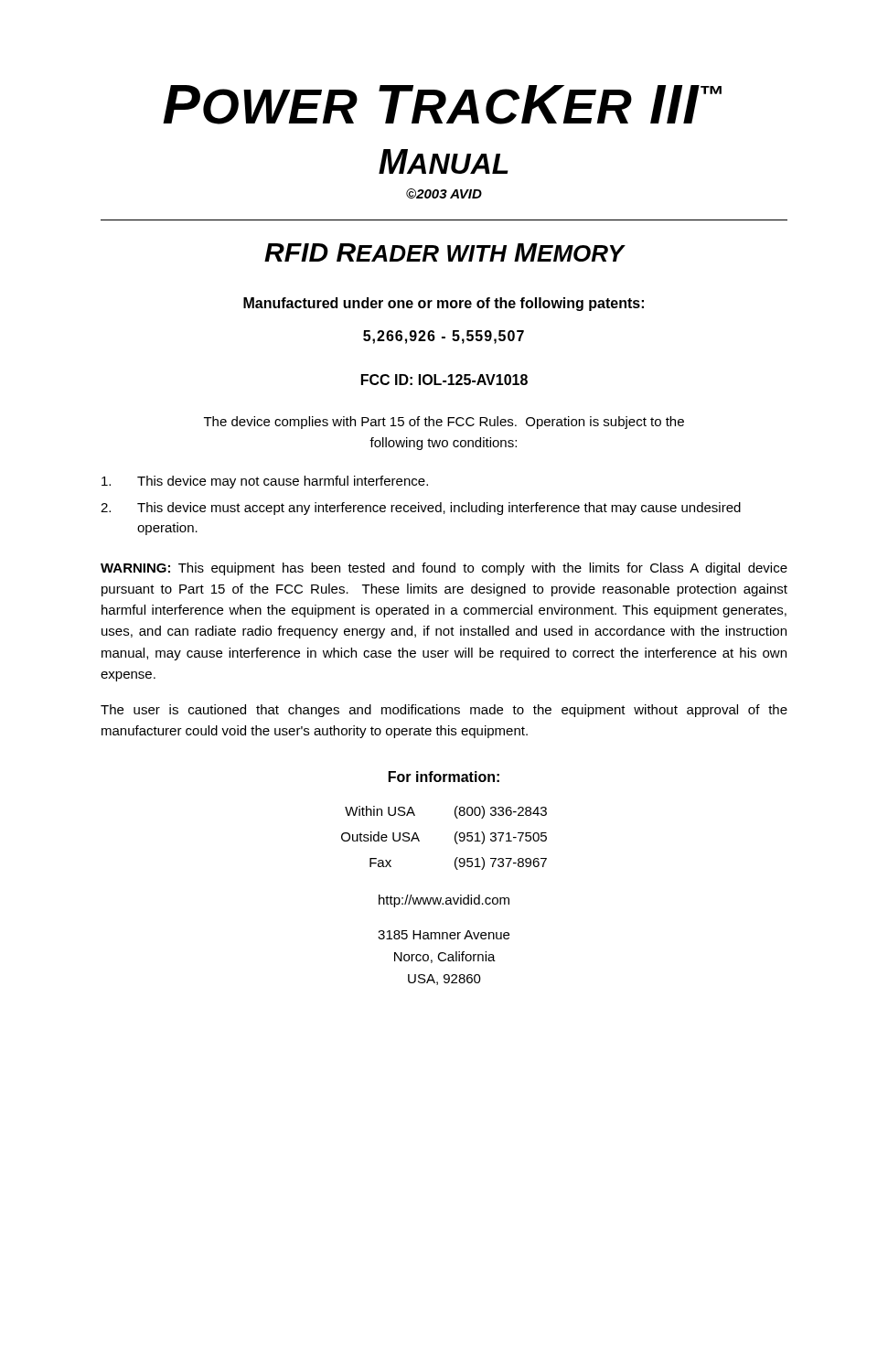Find the element starting "Manufactured under one"
Image resolution: width=888 pixels, height=1372 pixels.
(x=444, y=303)
